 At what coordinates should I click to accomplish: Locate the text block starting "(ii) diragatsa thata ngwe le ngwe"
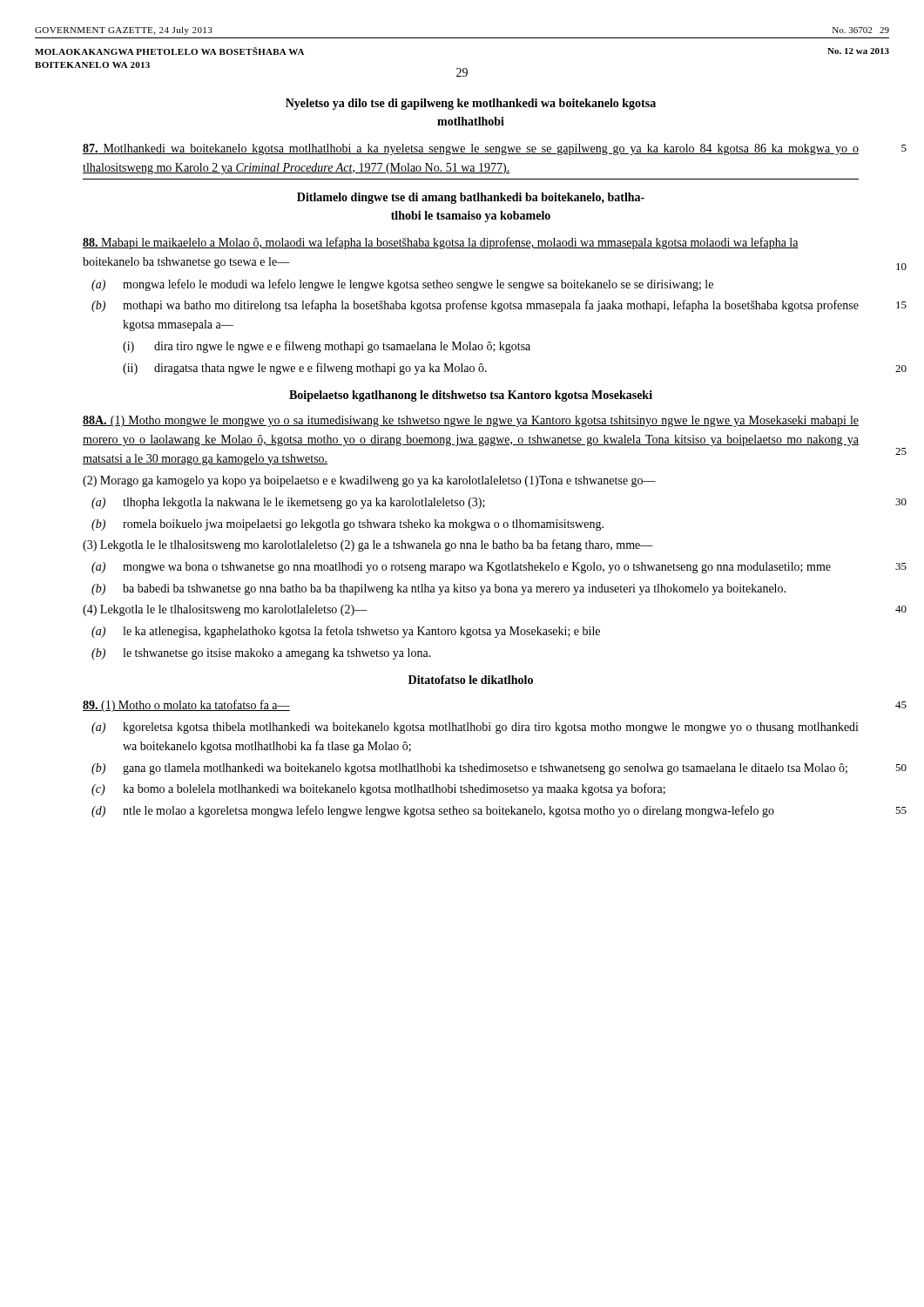491,368
